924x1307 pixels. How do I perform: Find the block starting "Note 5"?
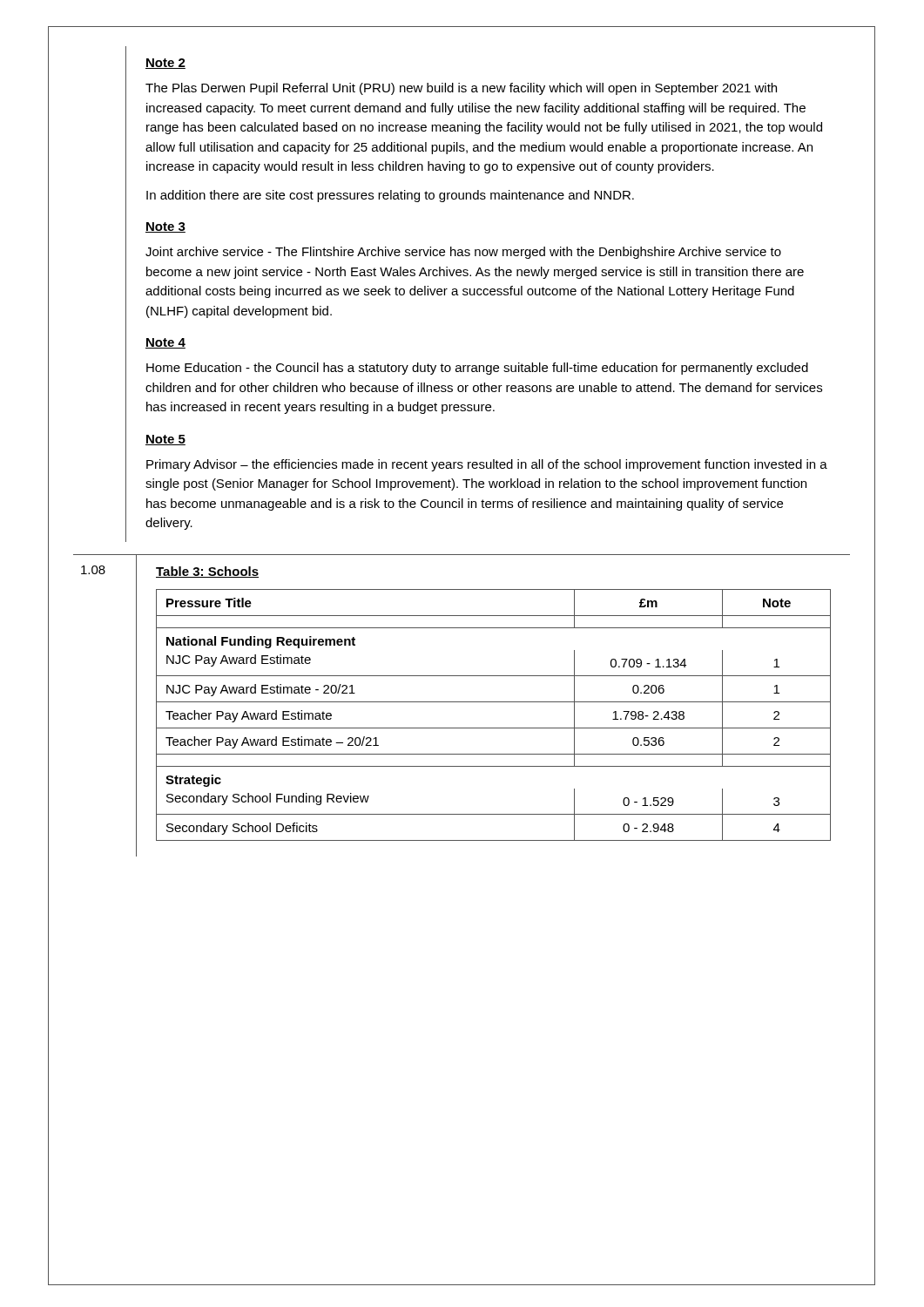pos(165,438)
